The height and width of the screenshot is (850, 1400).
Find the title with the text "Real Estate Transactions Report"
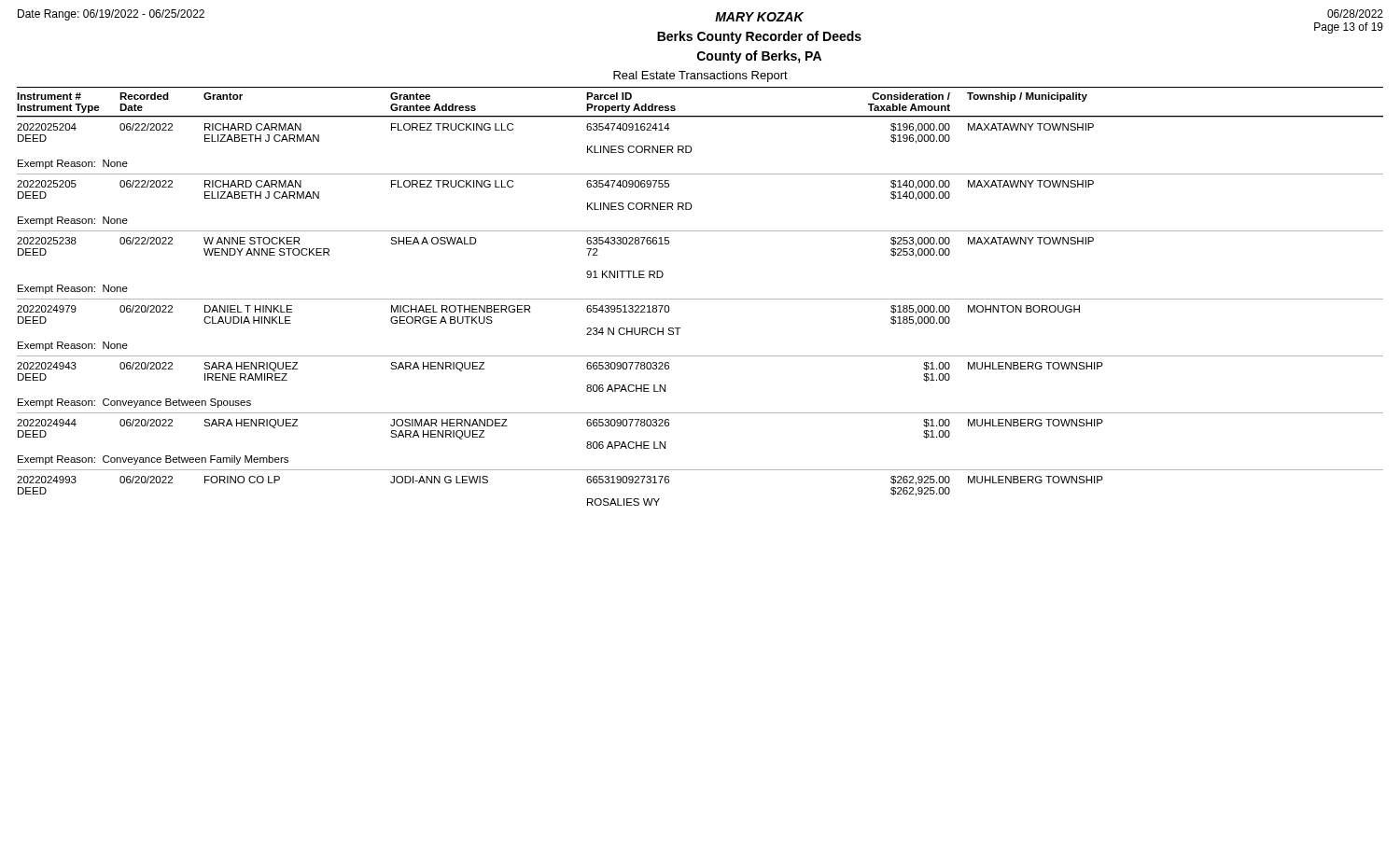pos(700,75)
